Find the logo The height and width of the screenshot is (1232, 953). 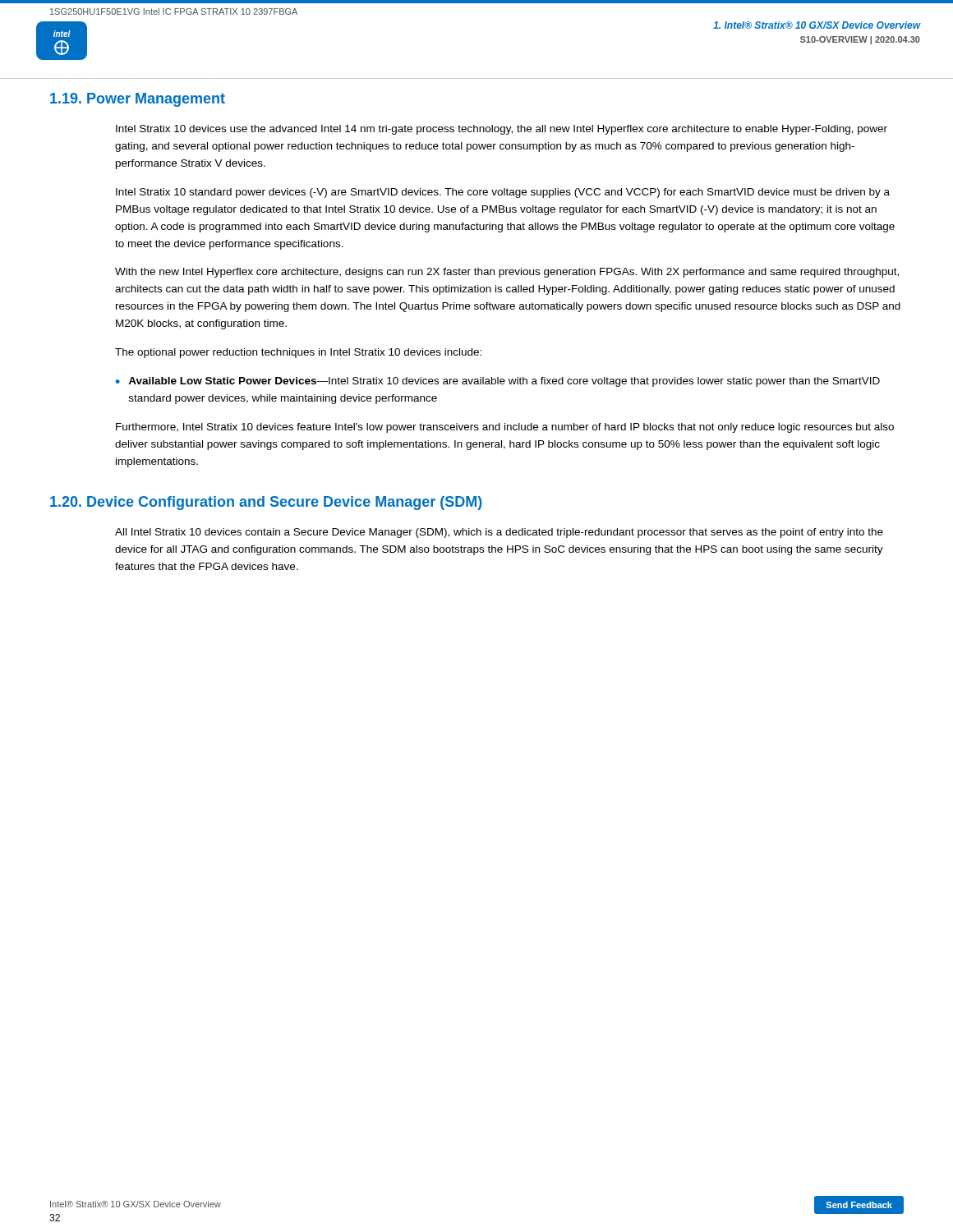point(62,41)
